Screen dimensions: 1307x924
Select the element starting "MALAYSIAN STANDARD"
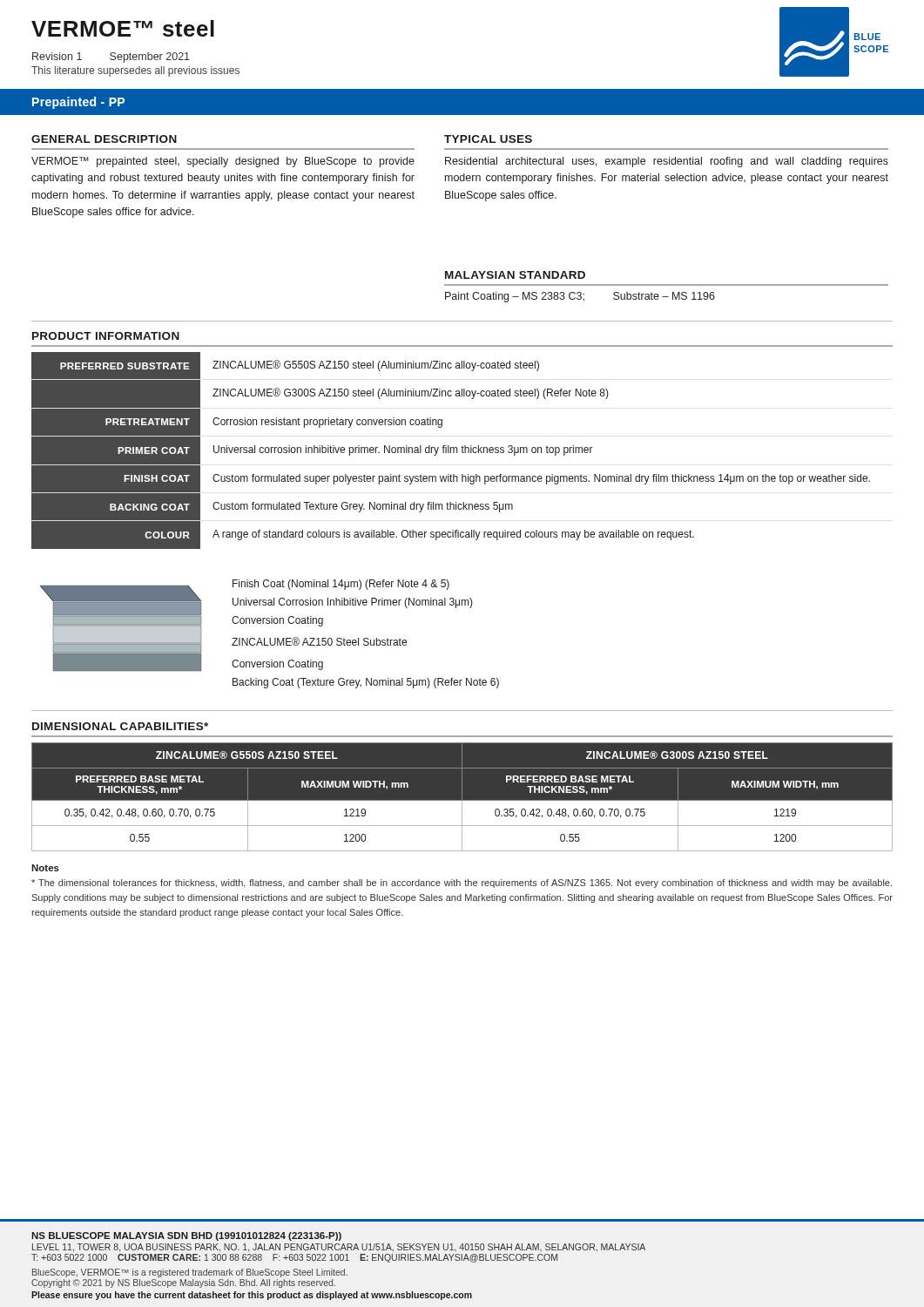click(666, 277)
